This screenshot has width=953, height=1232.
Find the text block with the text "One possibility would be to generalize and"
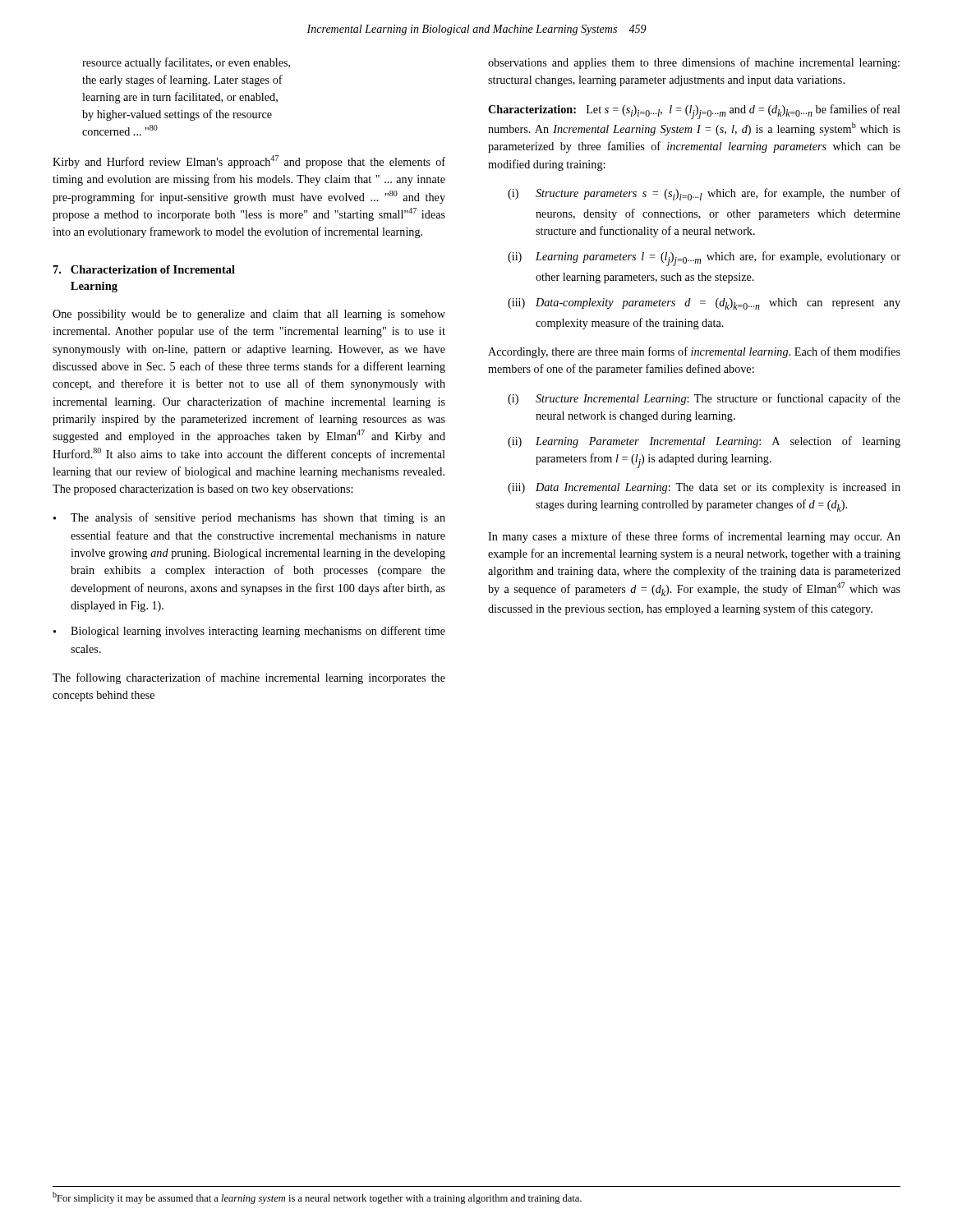tap(249, 401)
